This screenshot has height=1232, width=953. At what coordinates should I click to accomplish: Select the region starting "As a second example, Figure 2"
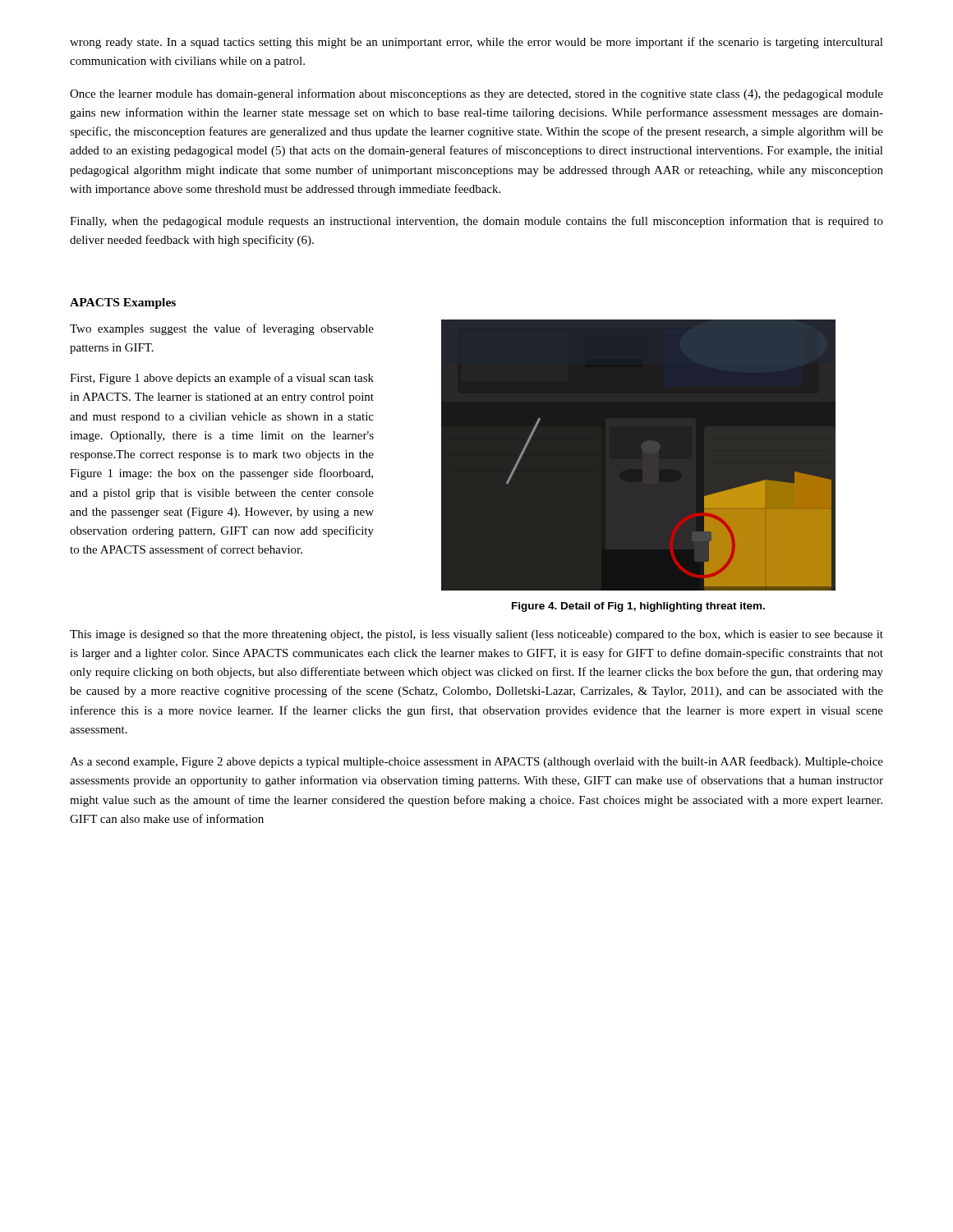pos(476,790)
